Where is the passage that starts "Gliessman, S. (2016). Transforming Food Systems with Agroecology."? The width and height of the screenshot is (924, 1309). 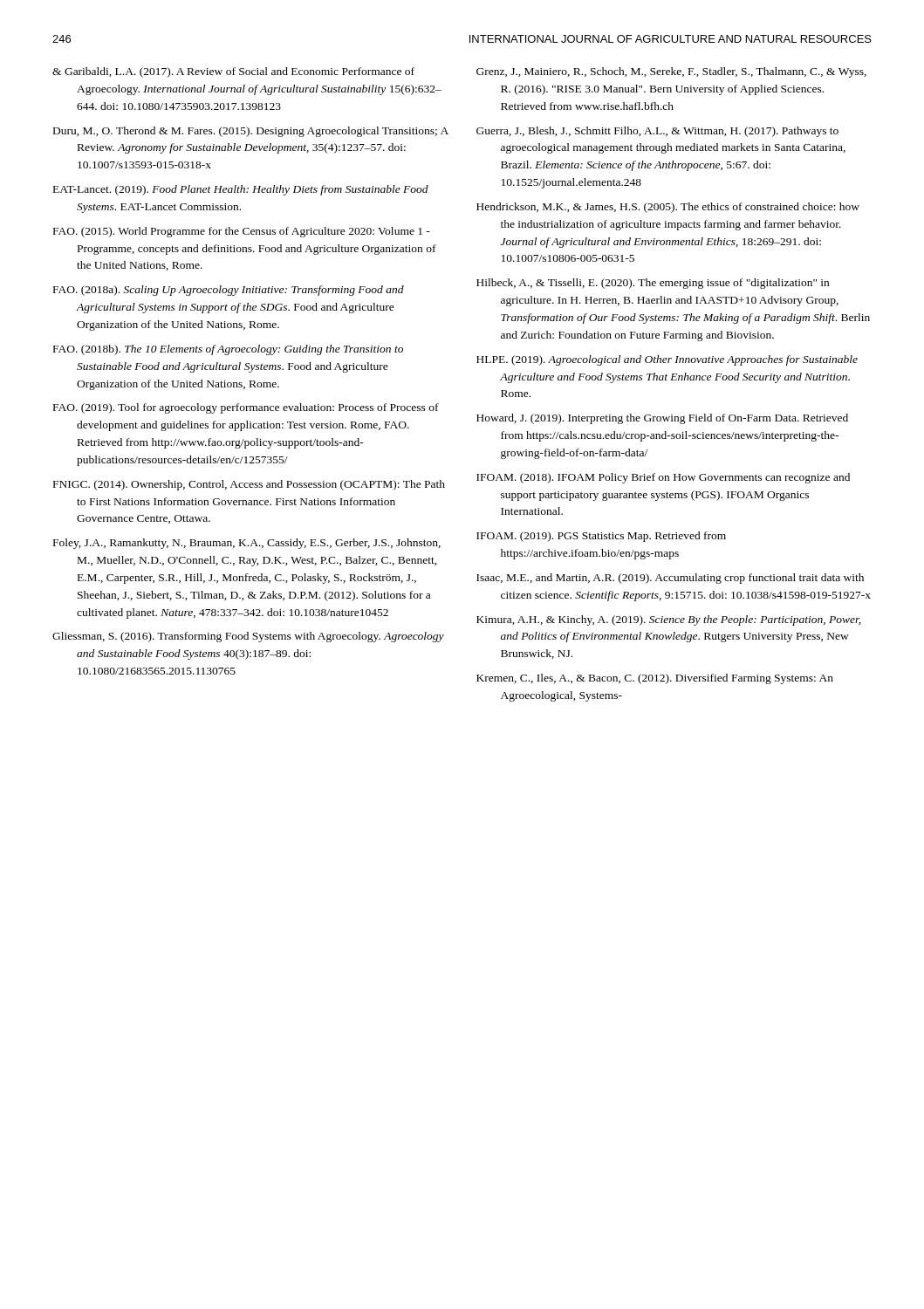coord(248,653)
